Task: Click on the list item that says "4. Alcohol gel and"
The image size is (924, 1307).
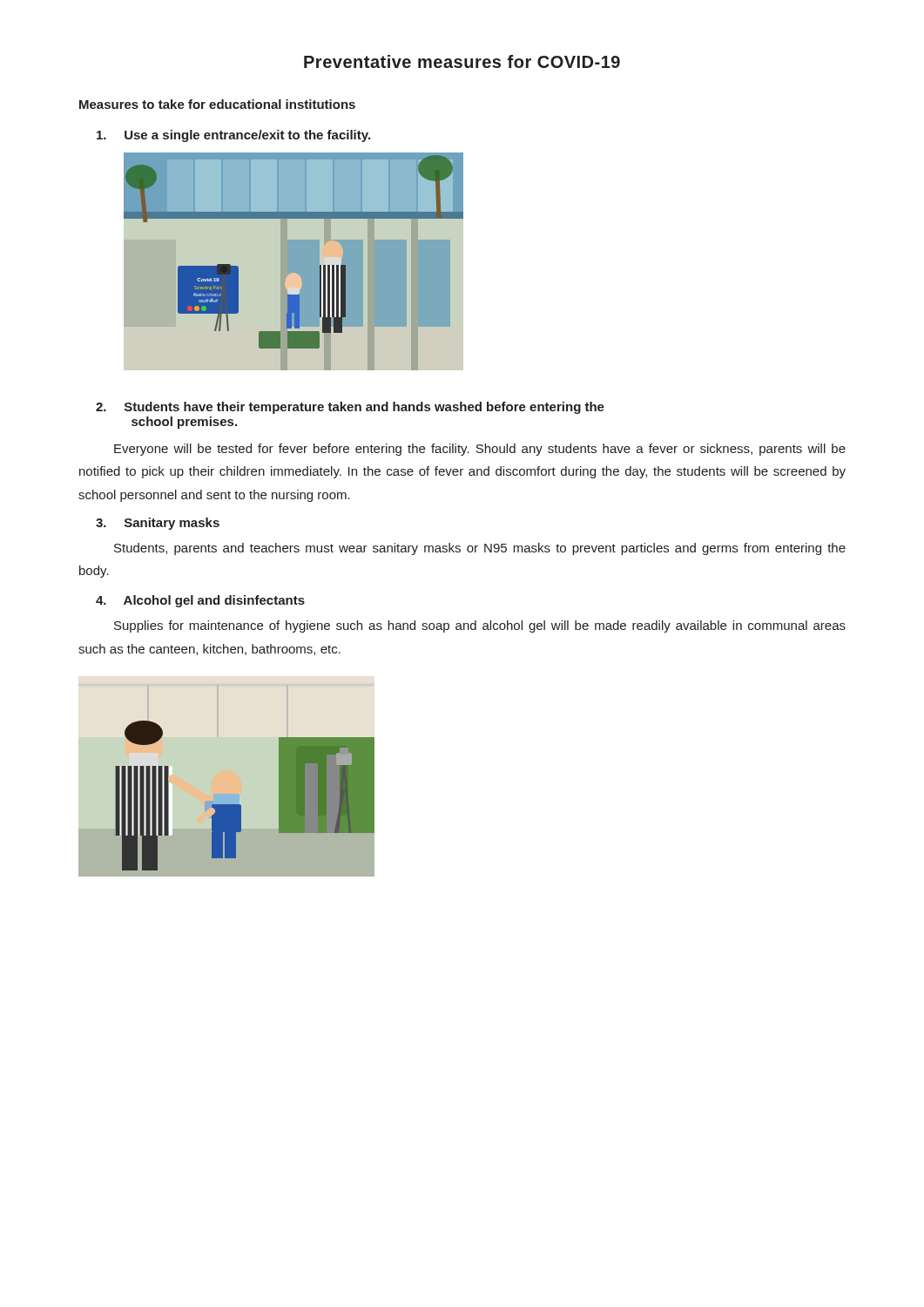Action: 200,600
